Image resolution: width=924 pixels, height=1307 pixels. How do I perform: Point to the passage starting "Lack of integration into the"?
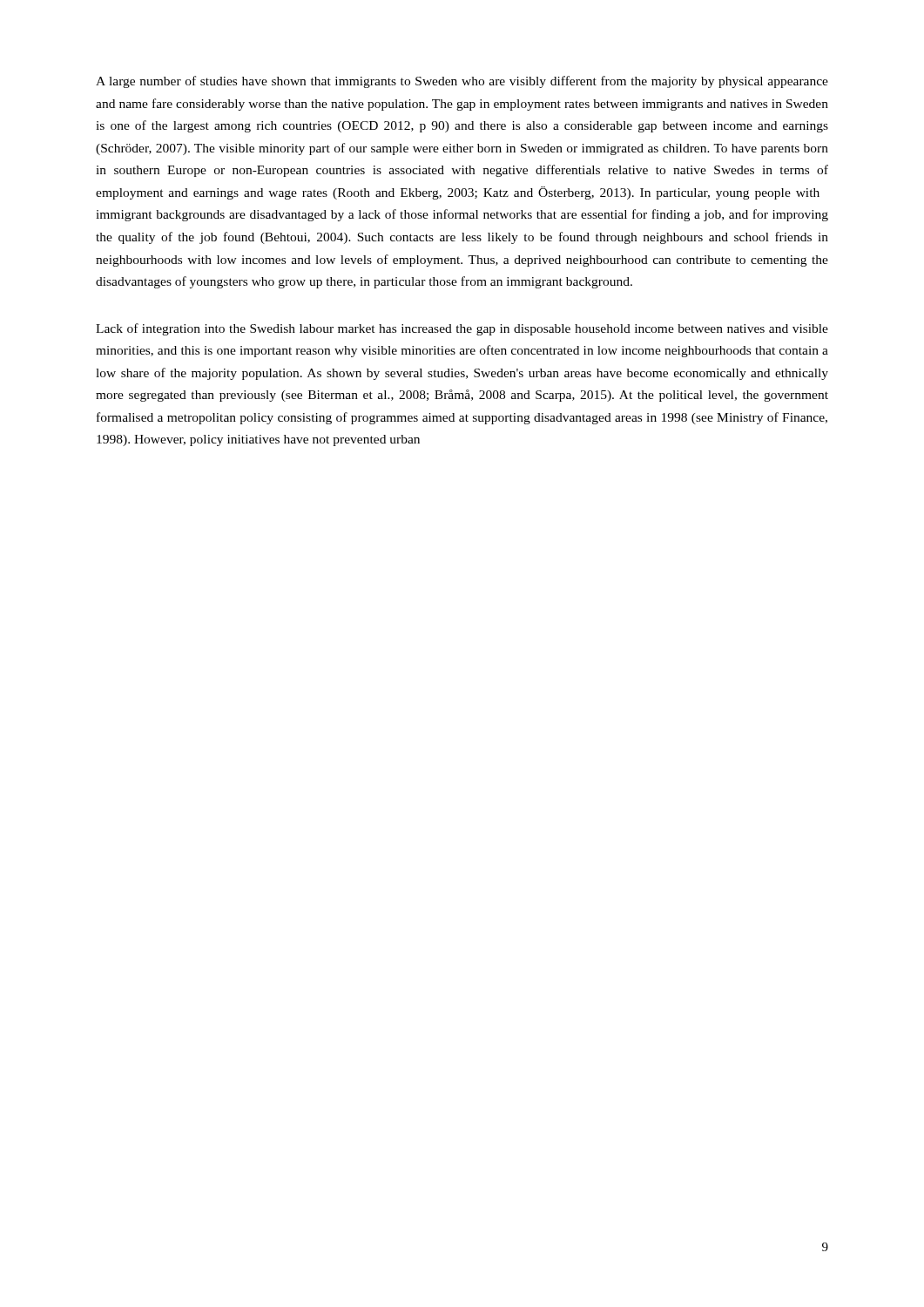pos(462,383)
